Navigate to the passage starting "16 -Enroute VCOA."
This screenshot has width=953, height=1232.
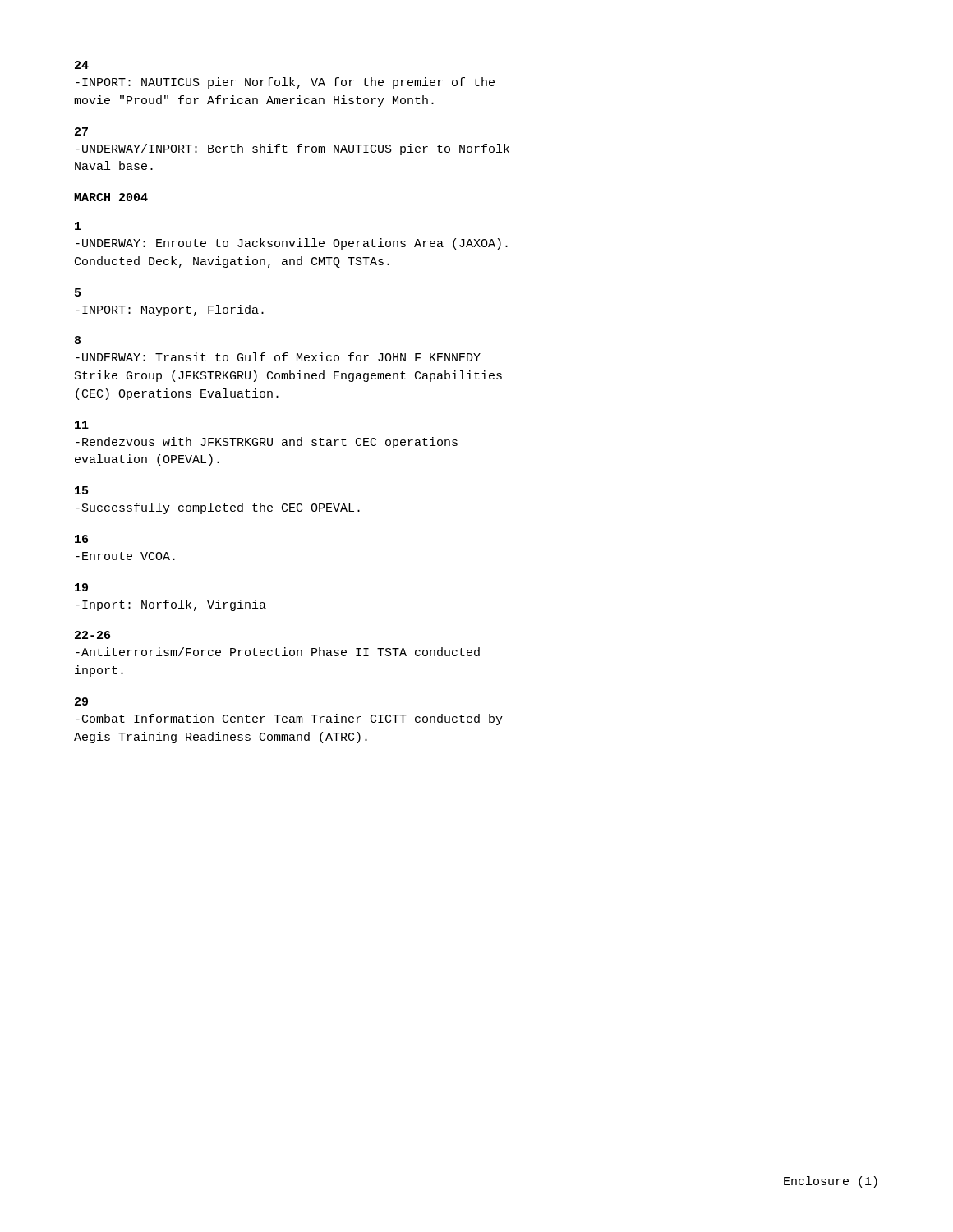(81, 539)
